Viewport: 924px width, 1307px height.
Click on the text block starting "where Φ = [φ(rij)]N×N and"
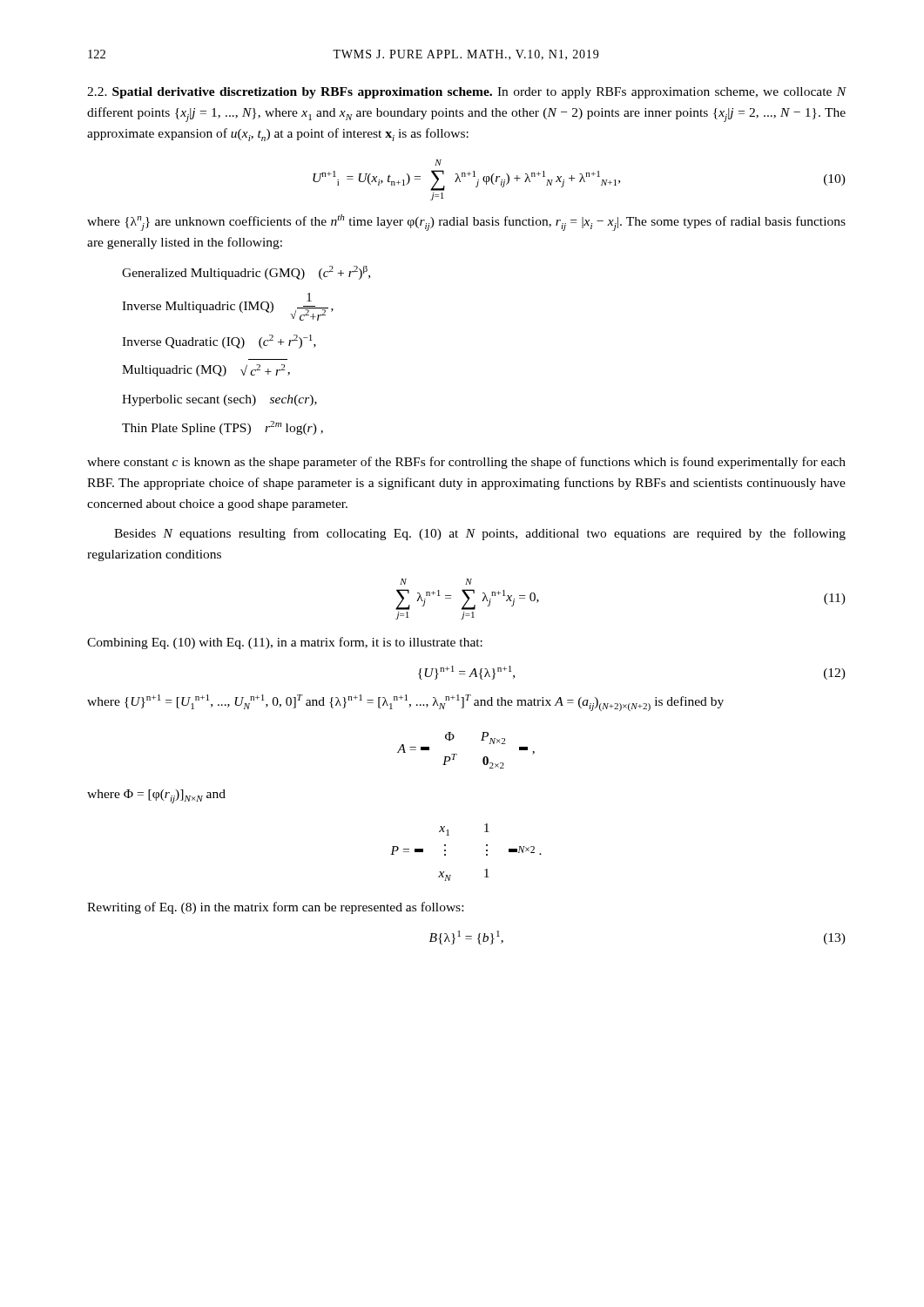[156, 795]
